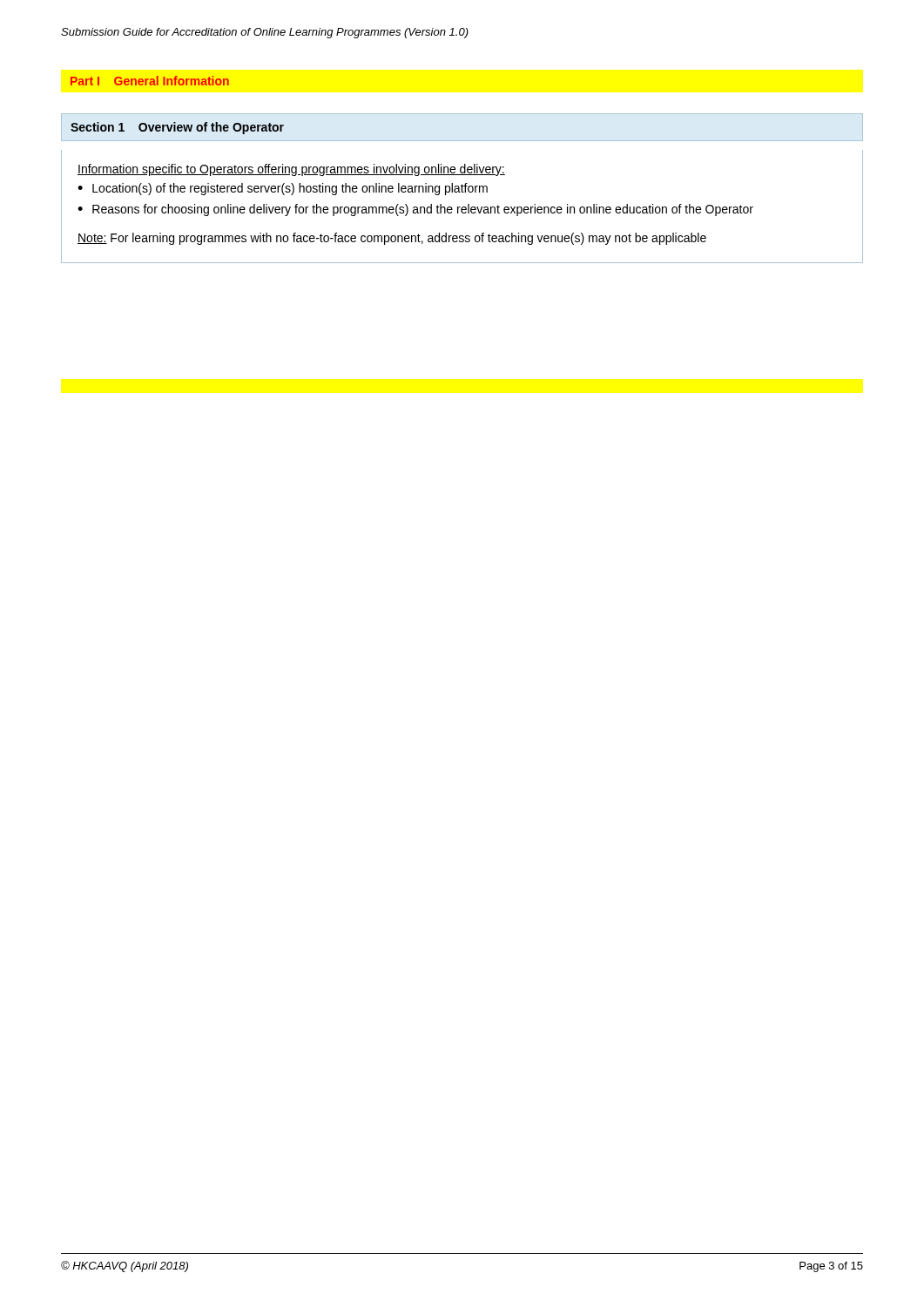Click on the text starting "Note: For learning programmes with"
Screen dimensions: 1307x924
coord(392,238)
